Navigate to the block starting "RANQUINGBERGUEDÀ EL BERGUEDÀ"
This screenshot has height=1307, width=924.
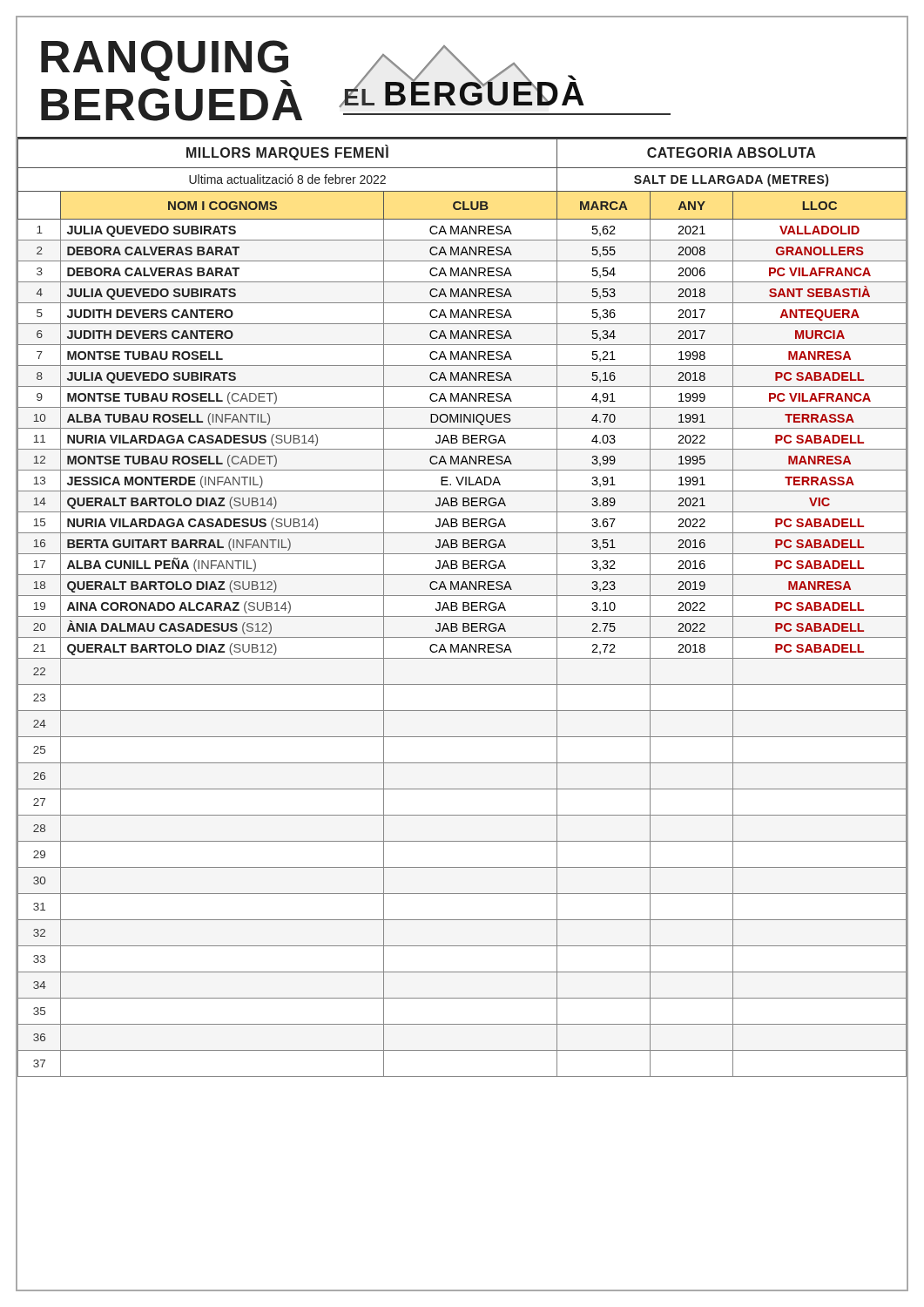pos(462,80)
